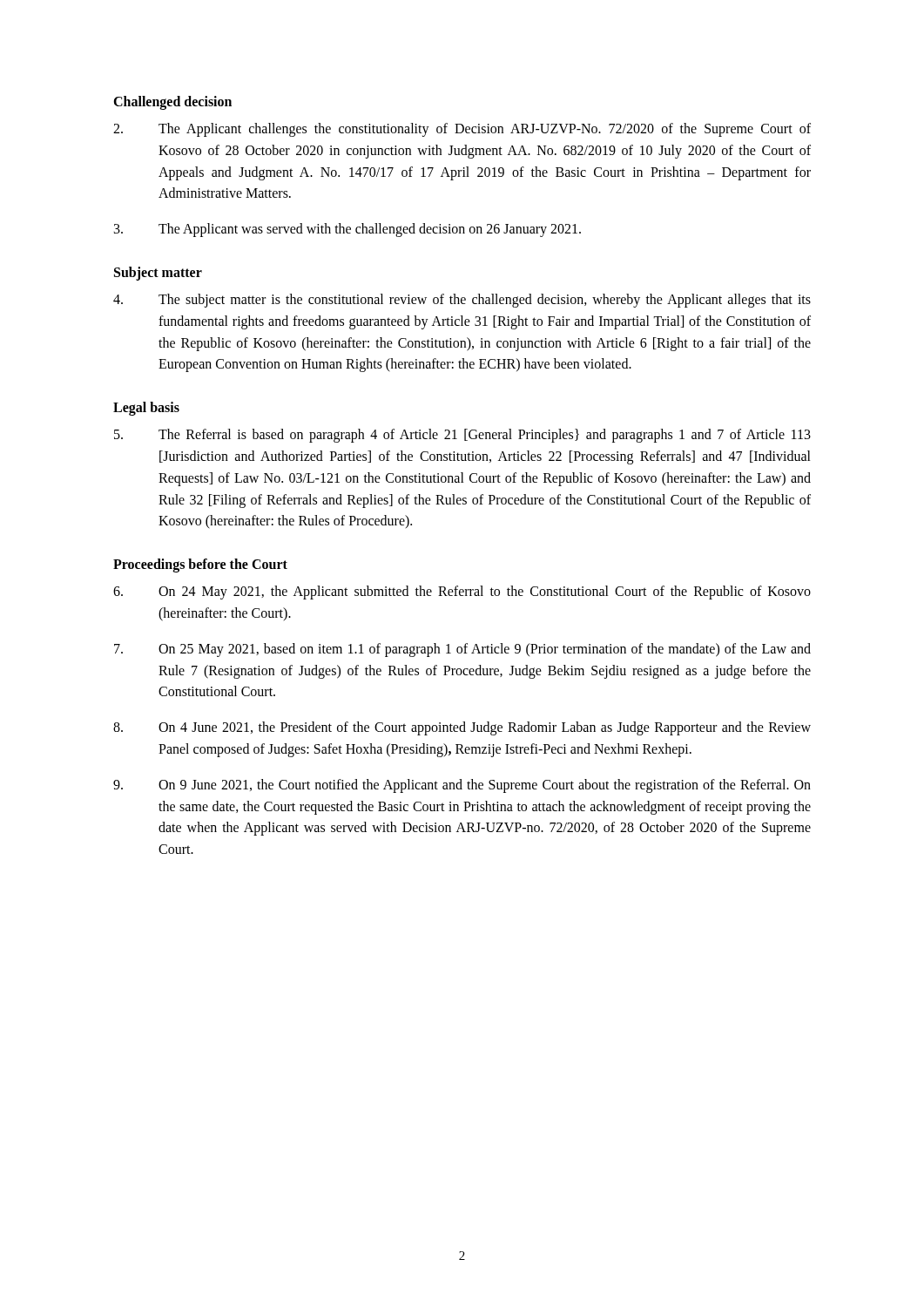The width and height of the screenshot is (924, 1307).
Task: Point to the passage starting "8. On 4"
Action: (x=462, y=739)
